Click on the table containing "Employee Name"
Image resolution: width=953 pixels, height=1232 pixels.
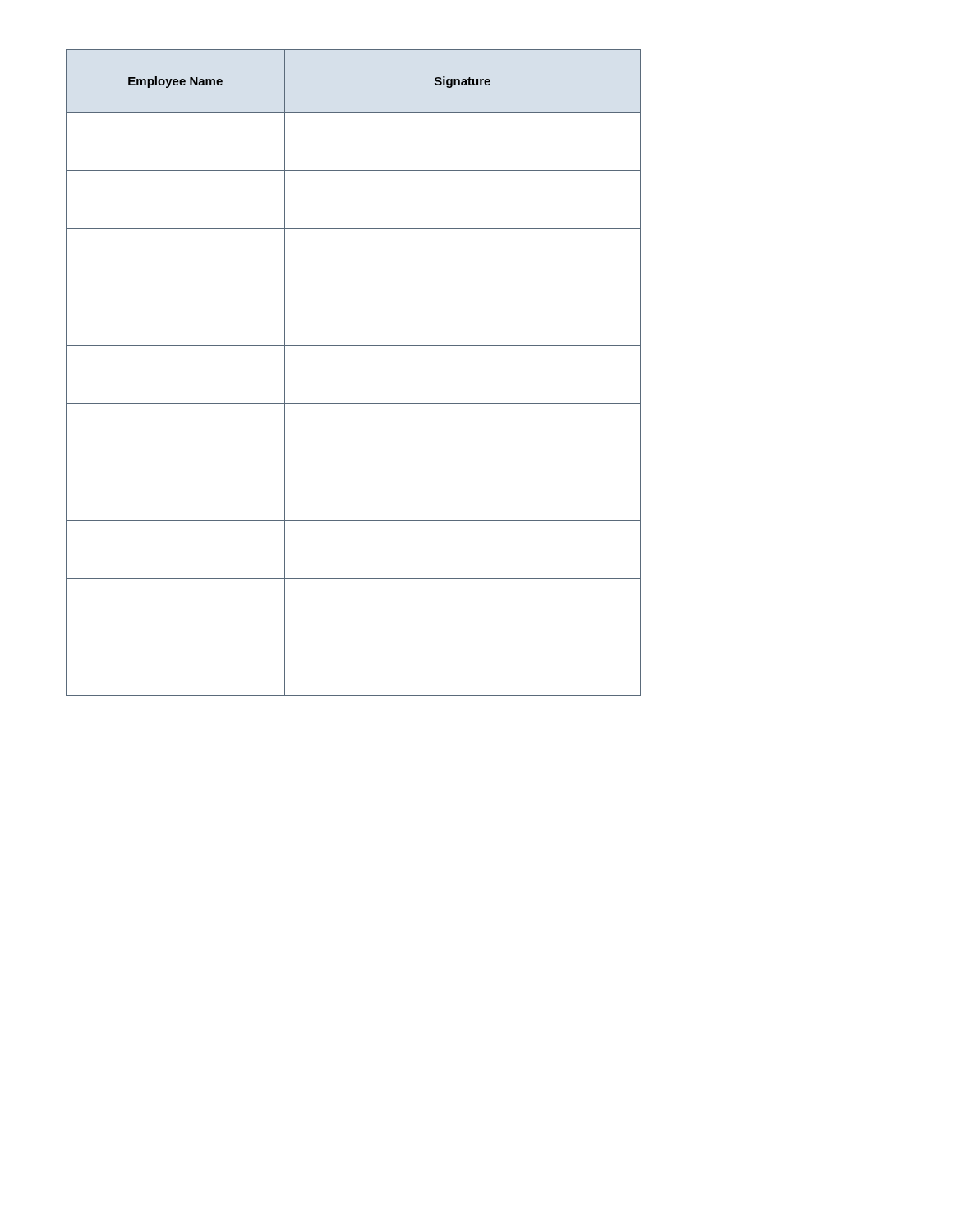(x=353, y=372)
